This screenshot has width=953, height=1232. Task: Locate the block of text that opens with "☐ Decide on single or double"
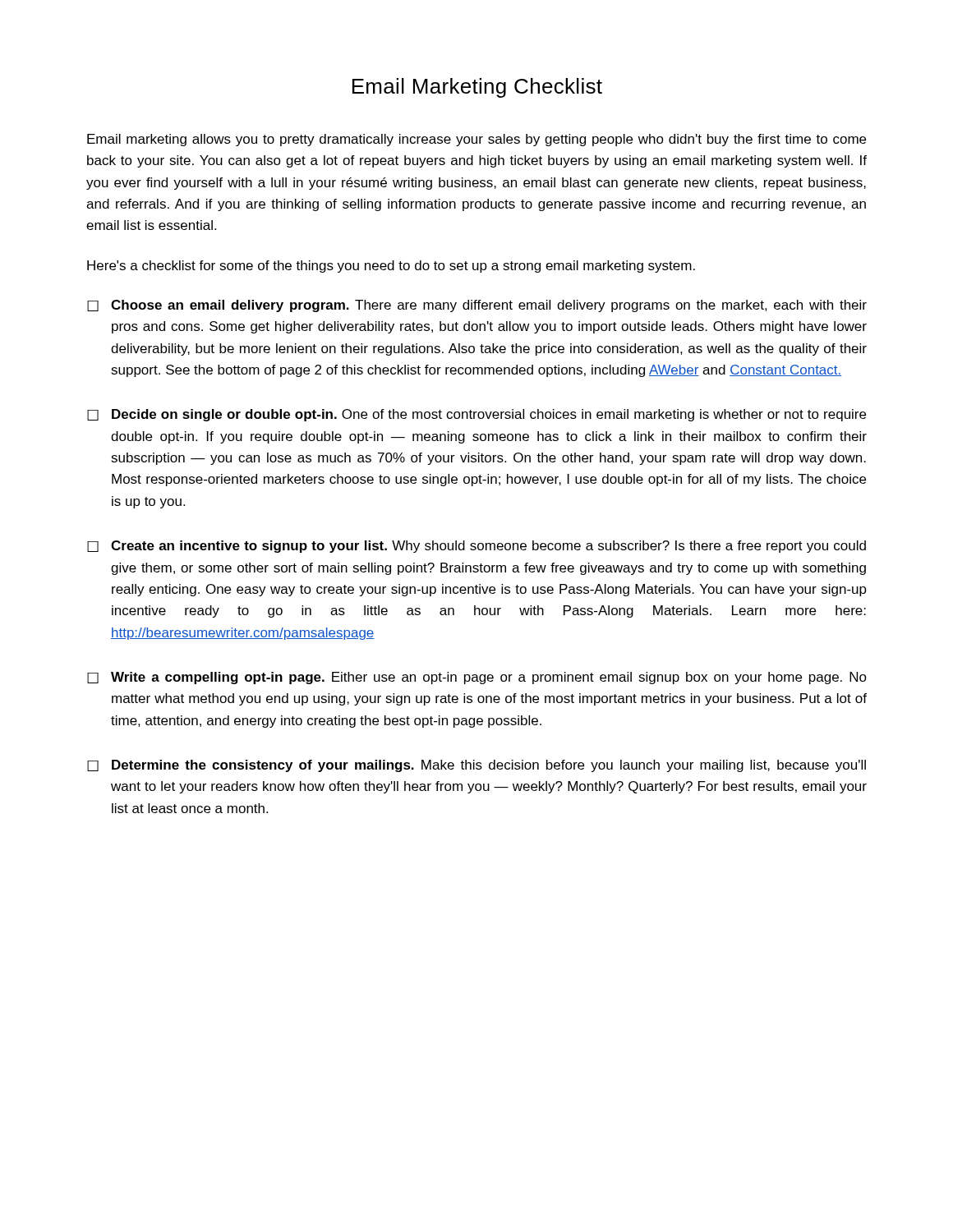pos(476,459)
